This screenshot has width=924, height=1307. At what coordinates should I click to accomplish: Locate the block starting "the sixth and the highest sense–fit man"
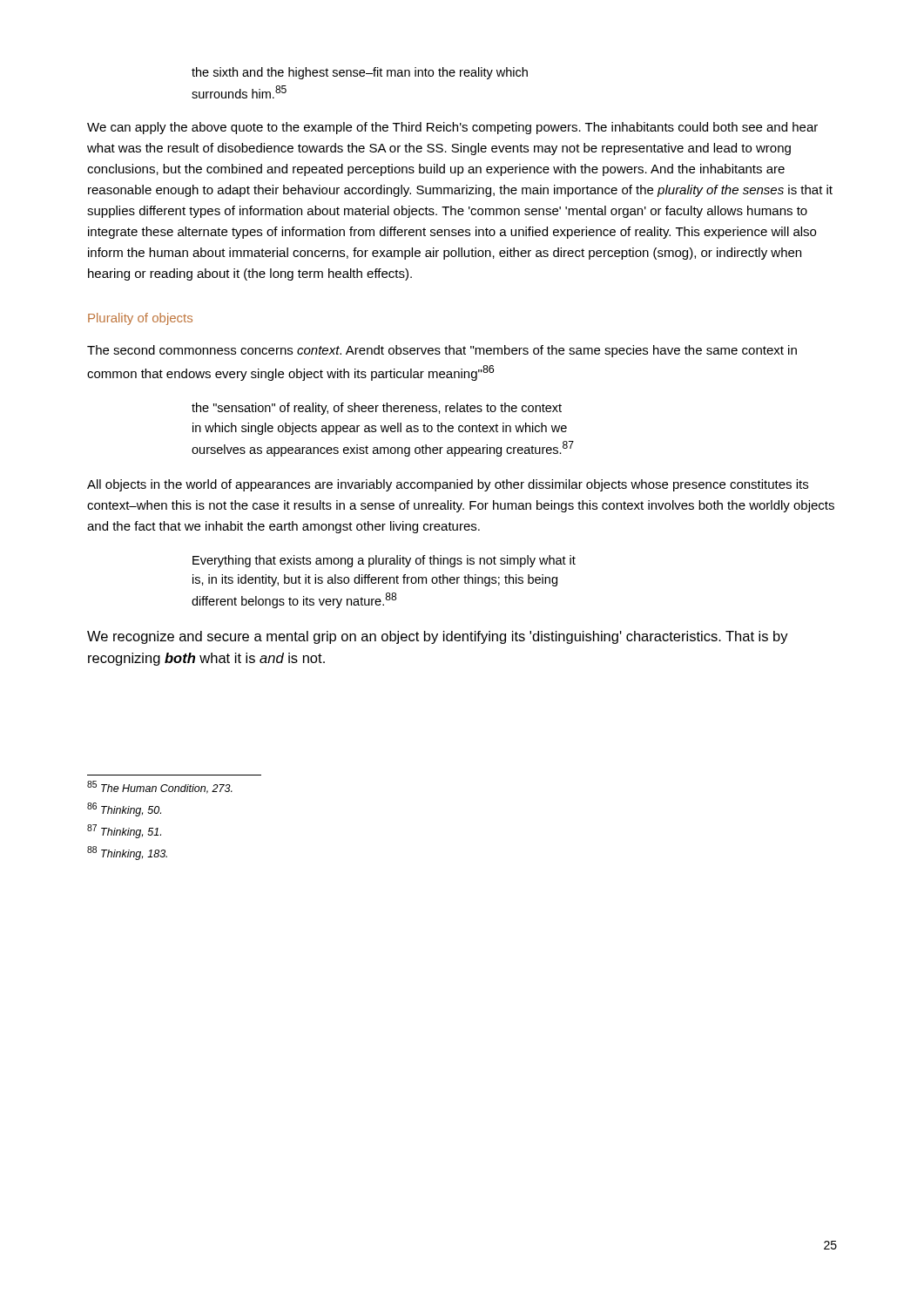(360, 83)
